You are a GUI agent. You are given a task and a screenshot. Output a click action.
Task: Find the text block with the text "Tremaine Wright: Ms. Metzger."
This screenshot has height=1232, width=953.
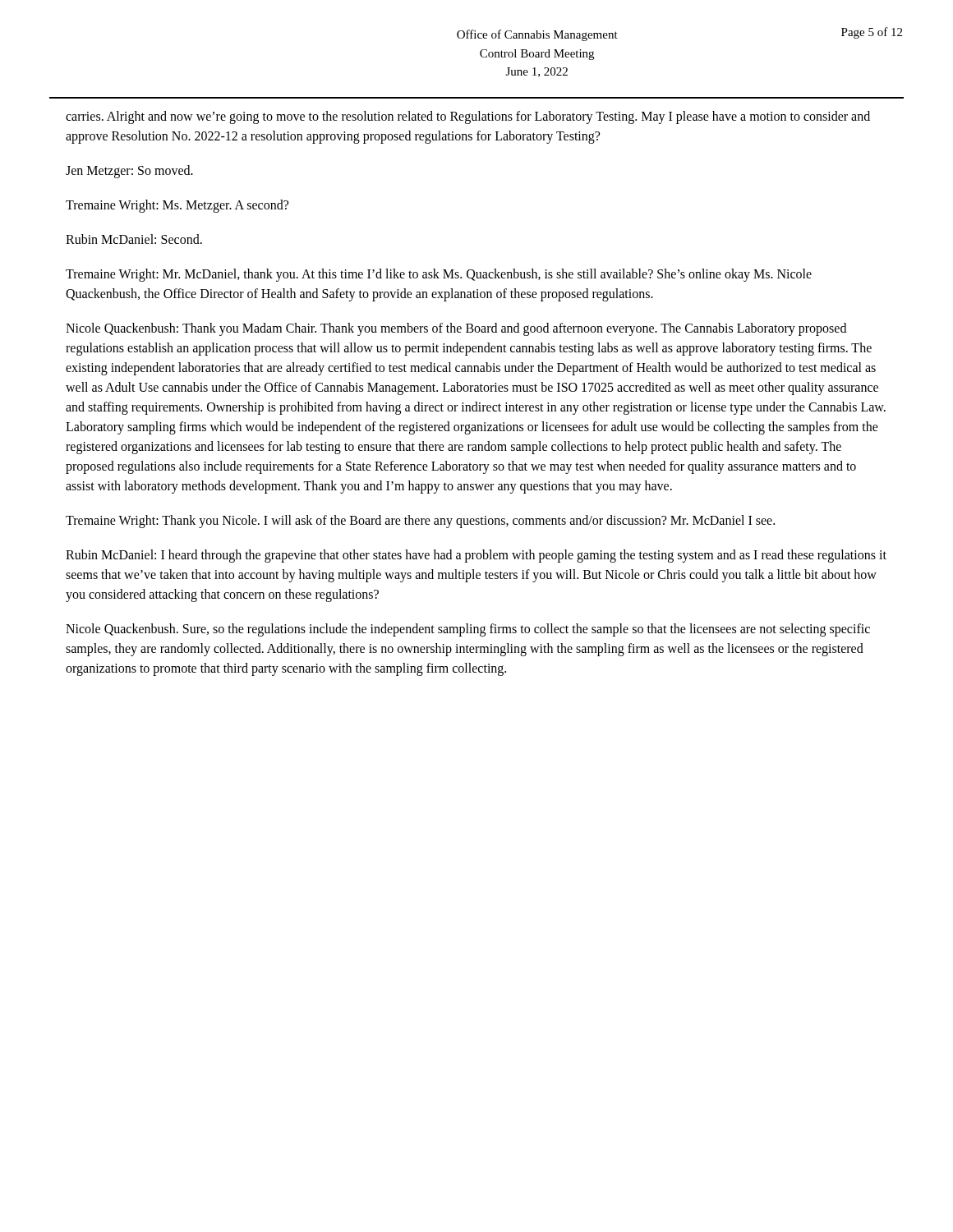tap(177, 205)
